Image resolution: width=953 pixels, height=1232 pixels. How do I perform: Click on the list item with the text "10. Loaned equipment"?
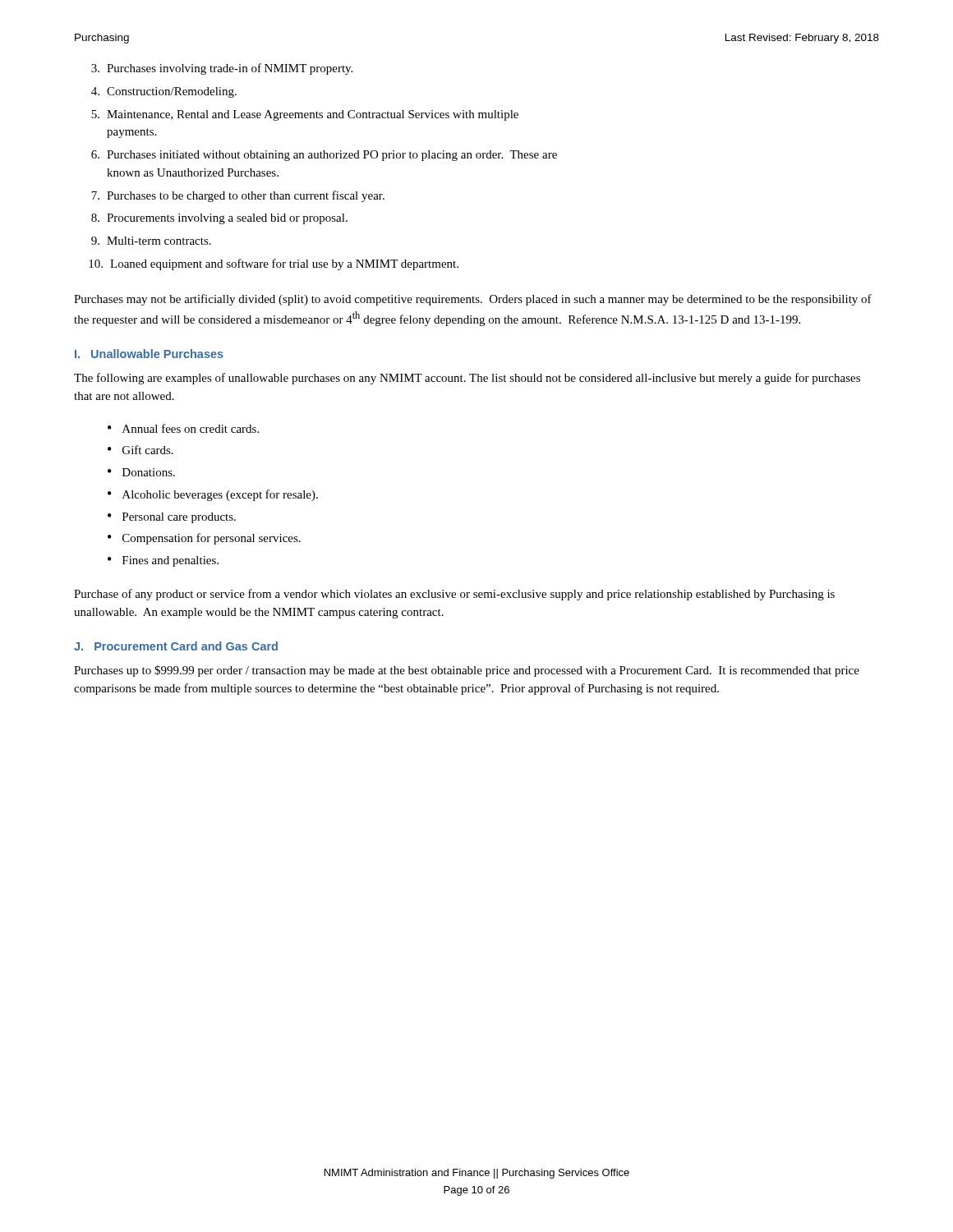(x=267, y=264)
